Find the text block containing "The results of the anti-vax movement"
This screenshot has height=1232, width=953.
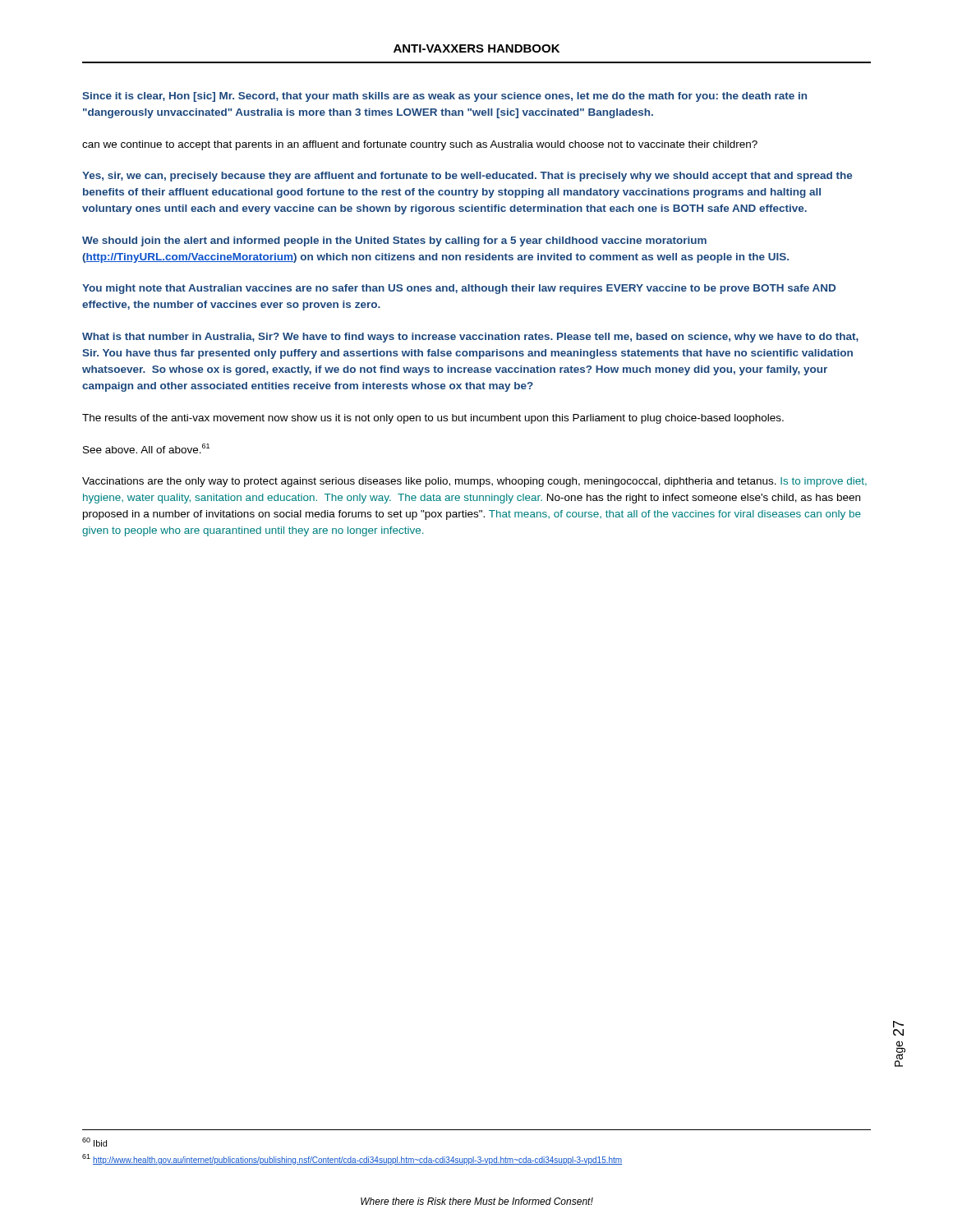click(x=433, y=417)
